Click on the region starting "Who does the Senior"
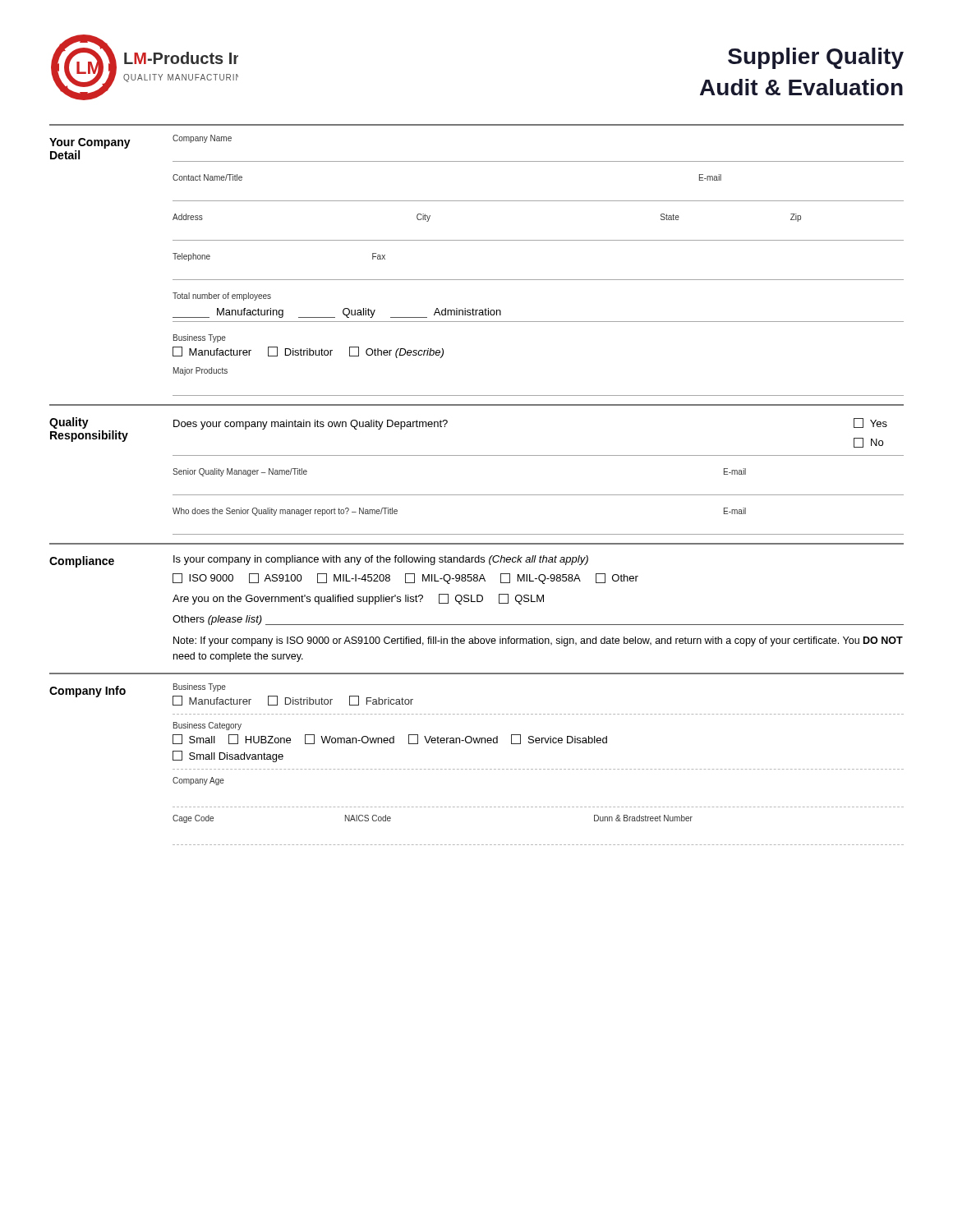This screenshot has height=1232, width=953. coord(282,511)
